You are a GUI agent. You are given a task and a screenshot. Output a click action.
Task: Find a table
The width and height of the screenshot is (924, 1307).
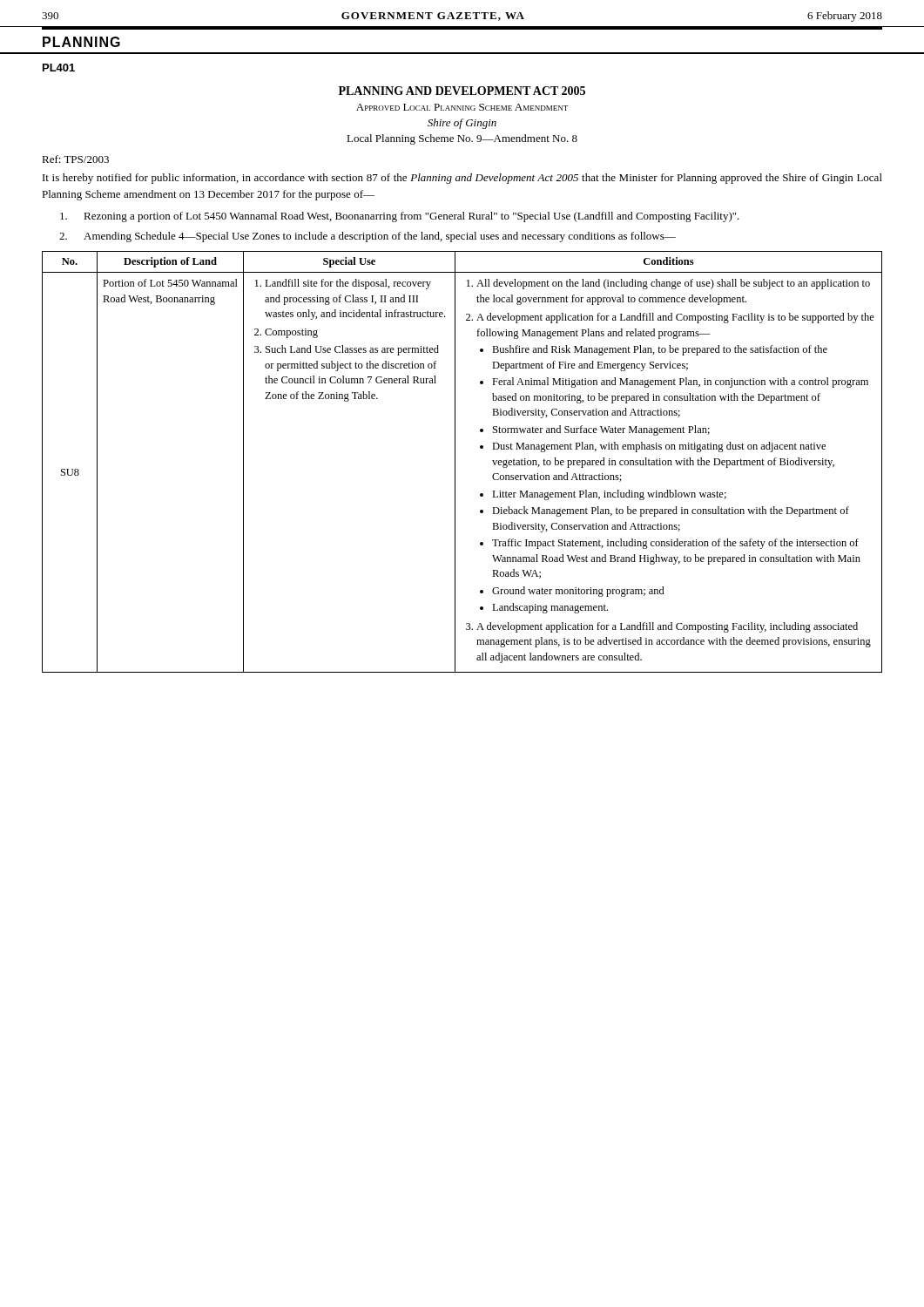click(x=462, y=462)
